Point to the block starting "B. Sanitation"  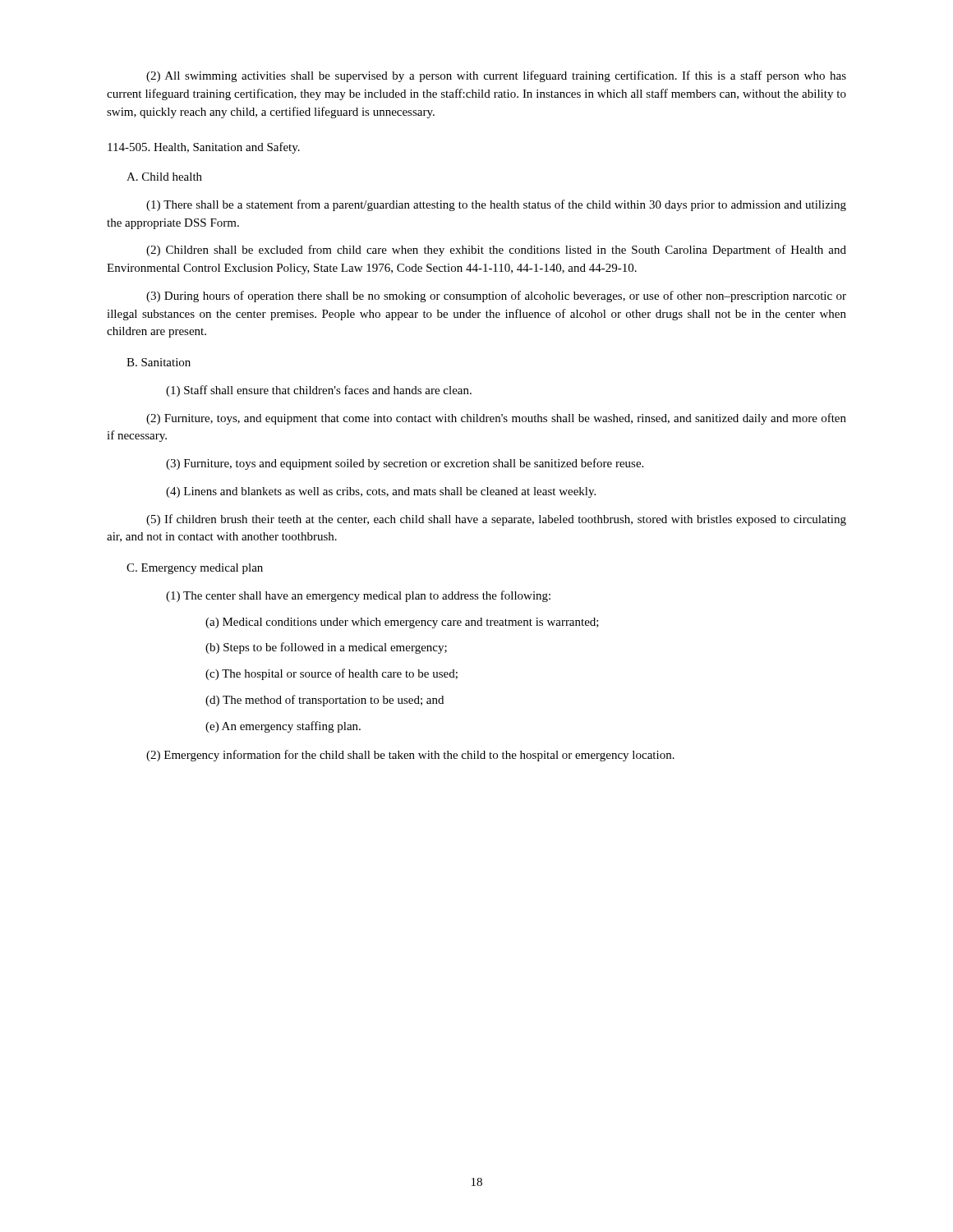click(159, 362)
